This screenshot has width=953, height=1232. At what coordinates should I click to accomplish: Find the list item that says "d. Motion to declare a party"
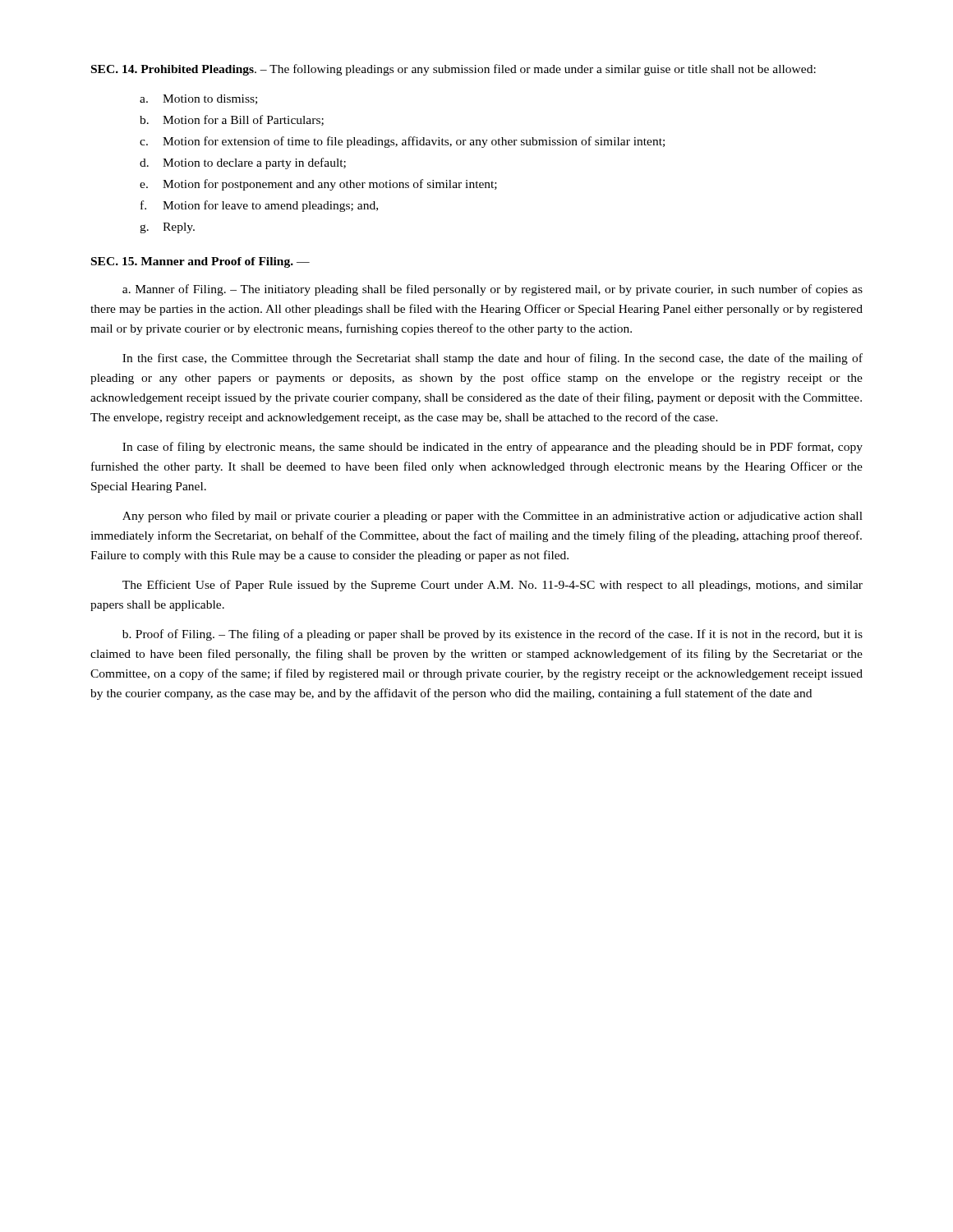243,163
